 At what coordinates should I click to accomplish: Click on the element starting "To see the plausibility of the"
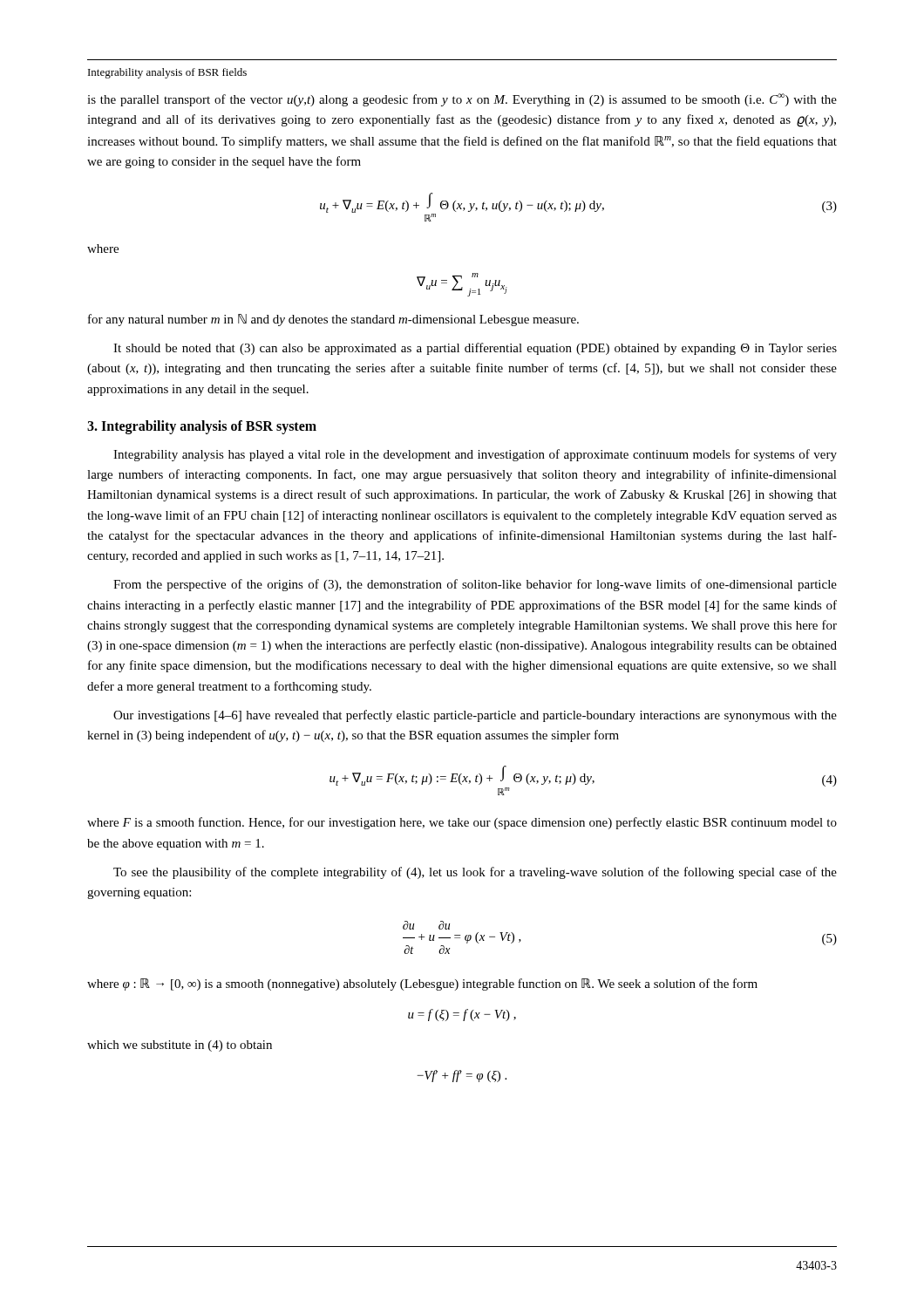[x=462, y=883]
